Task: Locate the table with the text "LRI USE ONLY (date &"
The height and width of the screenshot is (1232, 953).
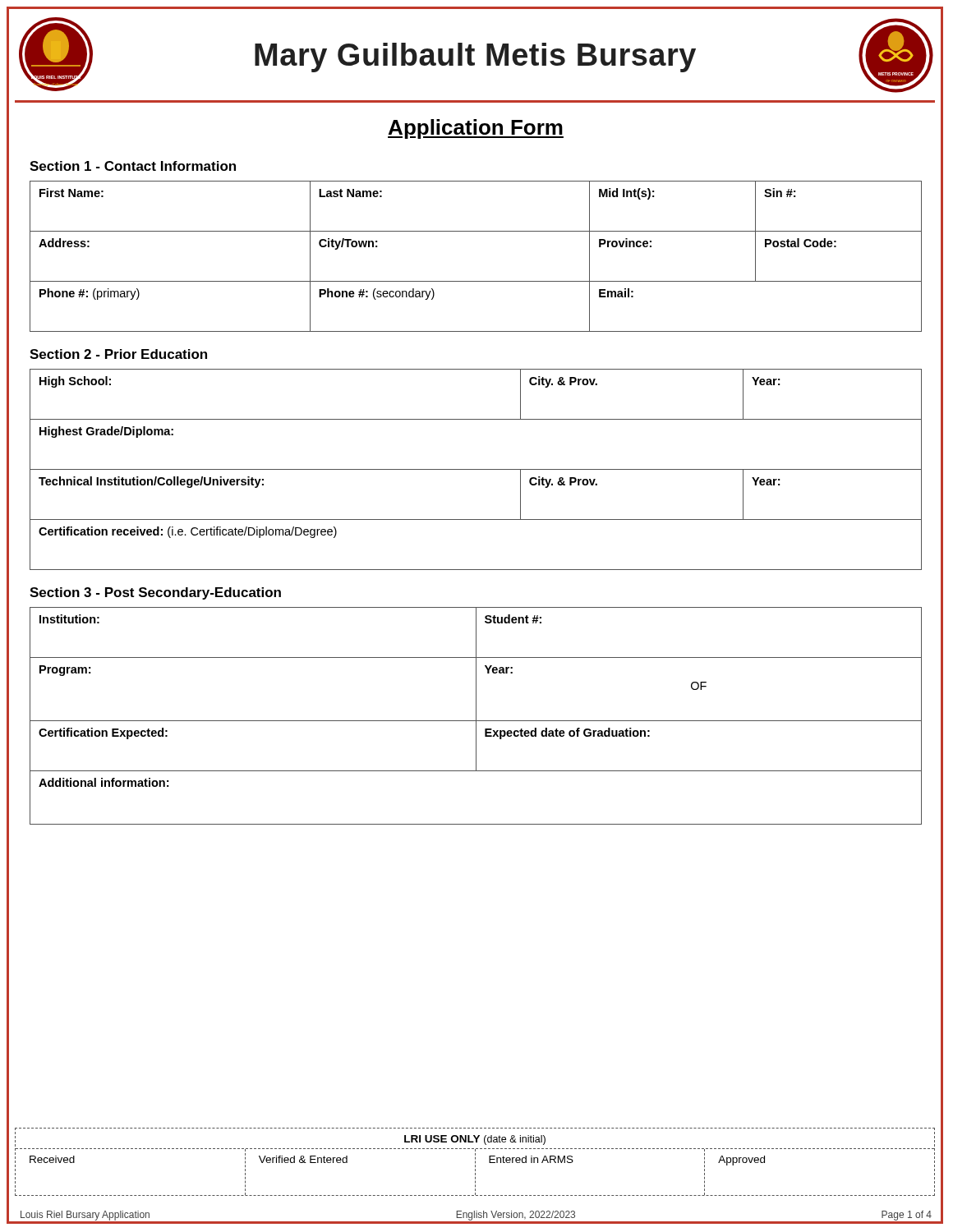Action: [x=475, y=1162]
